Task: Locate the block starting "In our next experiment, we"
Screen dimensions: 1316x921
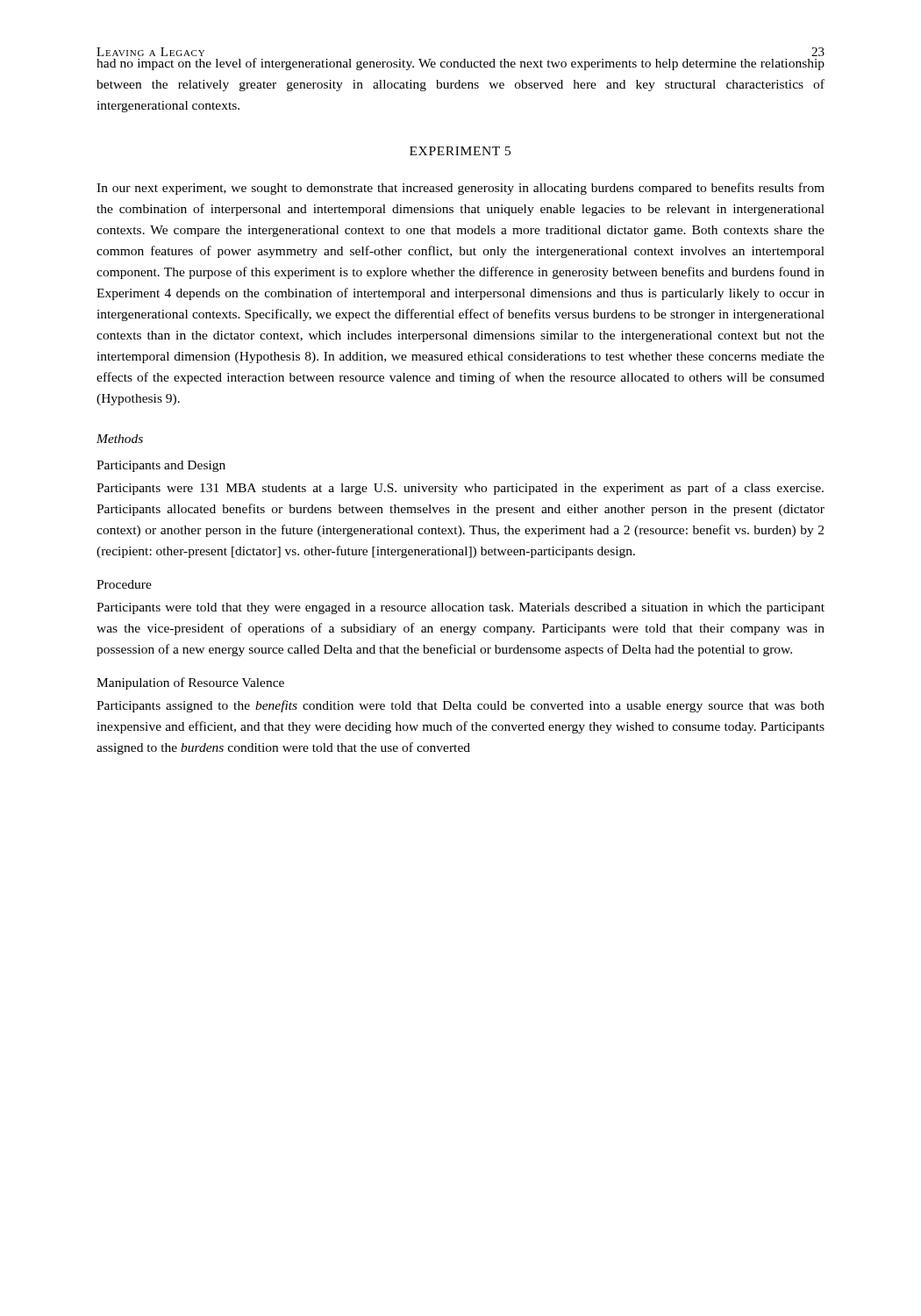Action: [x=460, y=293]
